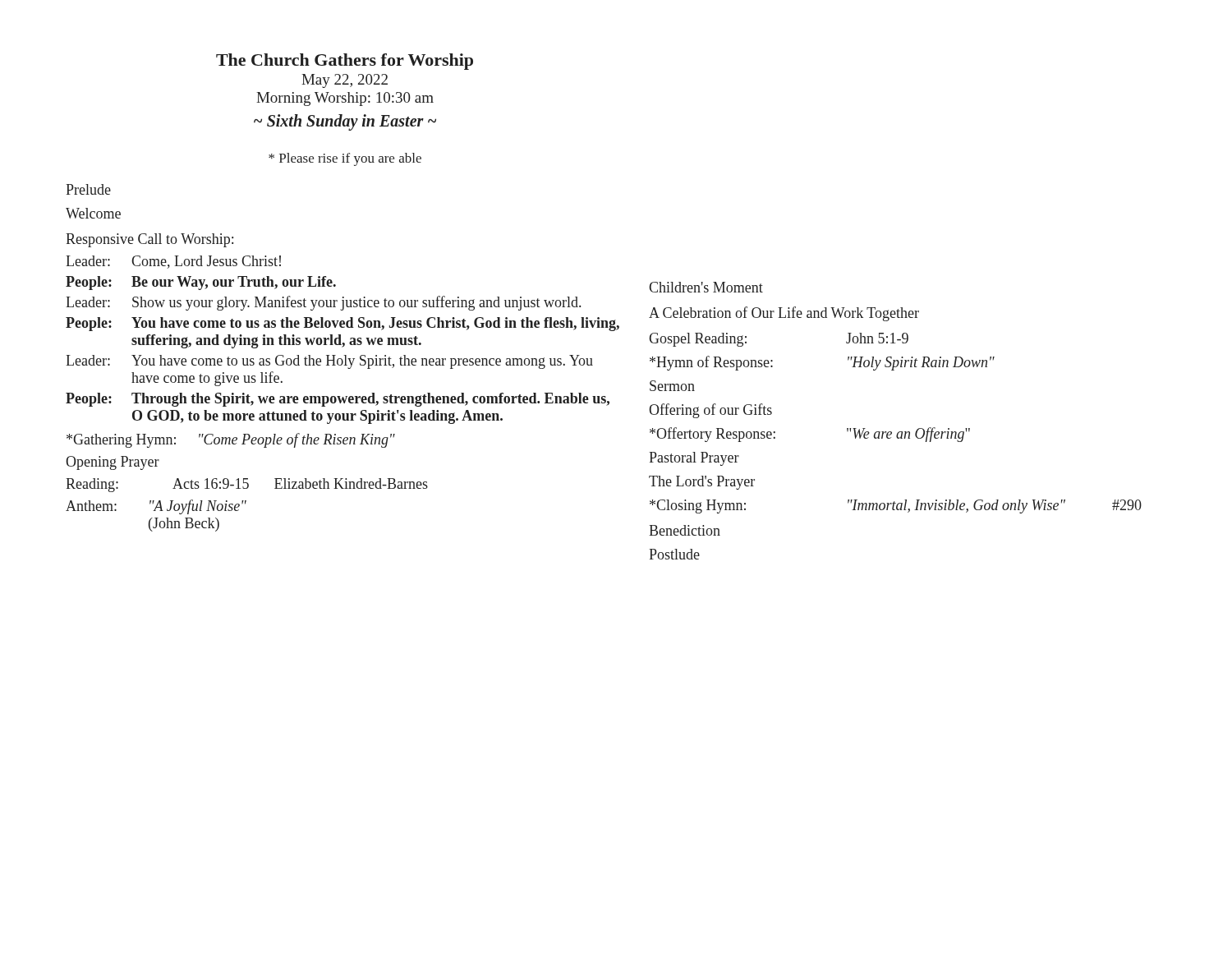
Task: Find the list item containing "Leader: Show us your glory. Manifest"
Action: tap(345, 303)
